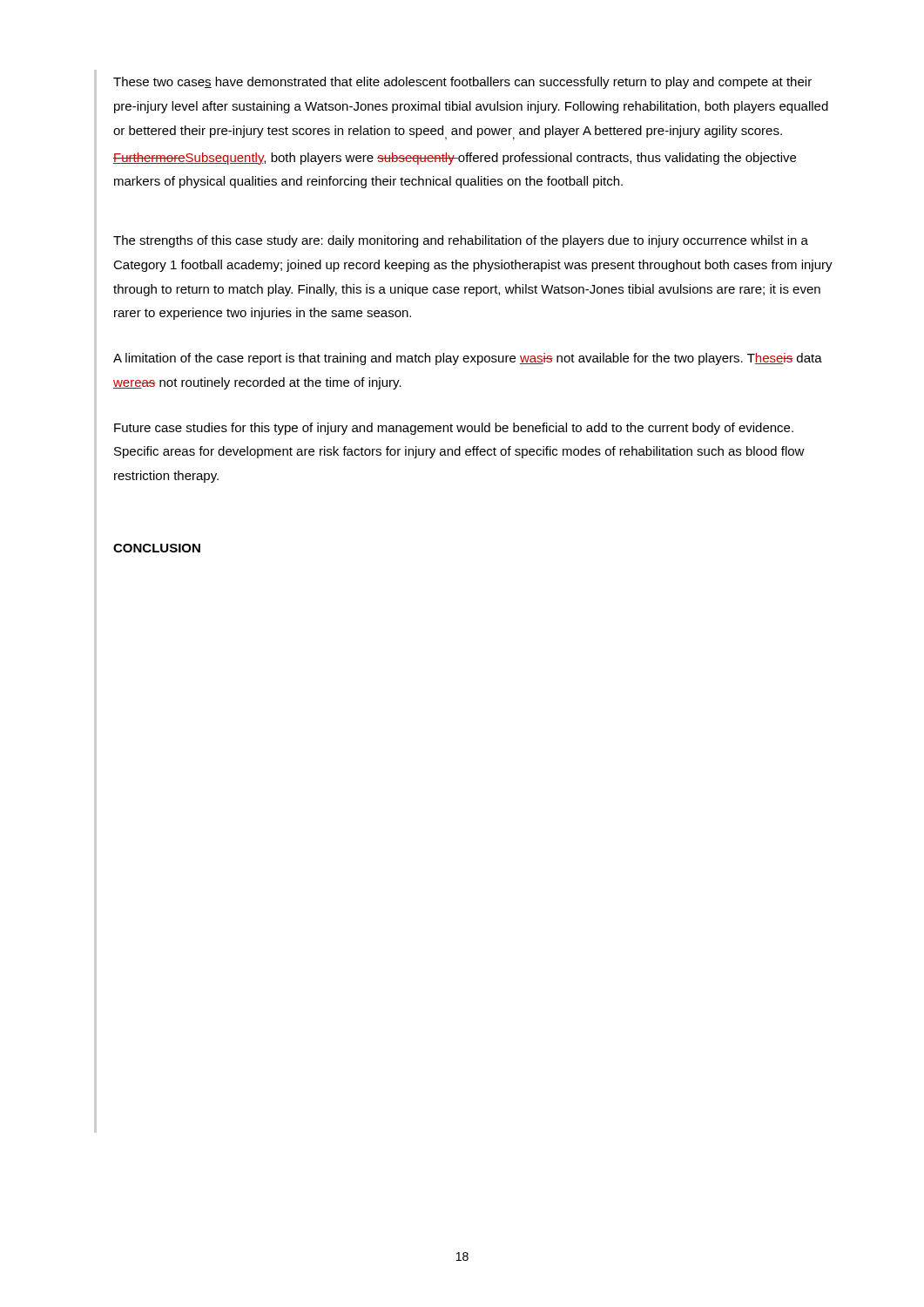Find the section header
The image size is (924, 1307).
(157, 548)
